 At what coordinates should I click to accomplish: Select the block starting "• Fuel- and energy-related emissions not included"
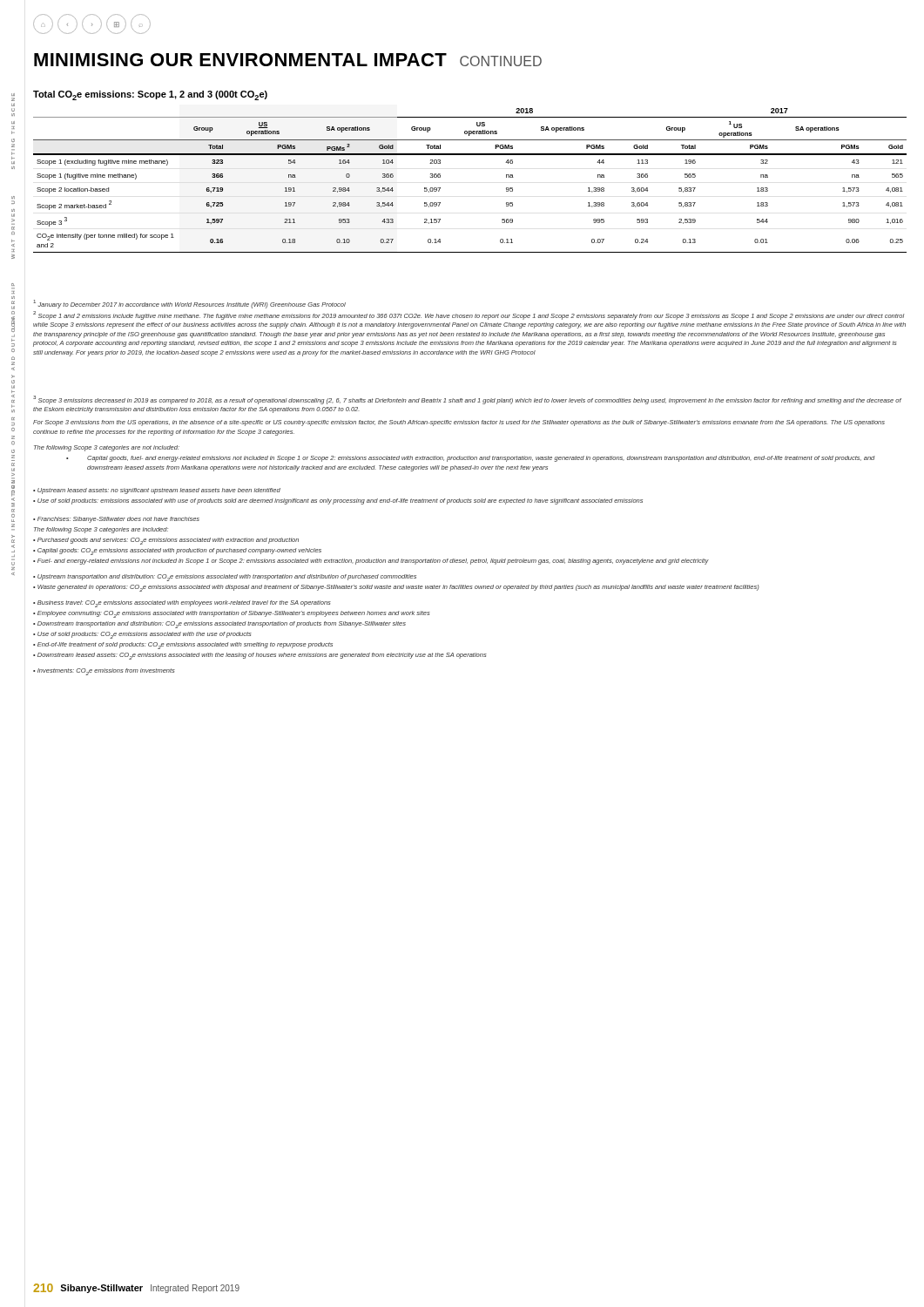coord(371,561)
